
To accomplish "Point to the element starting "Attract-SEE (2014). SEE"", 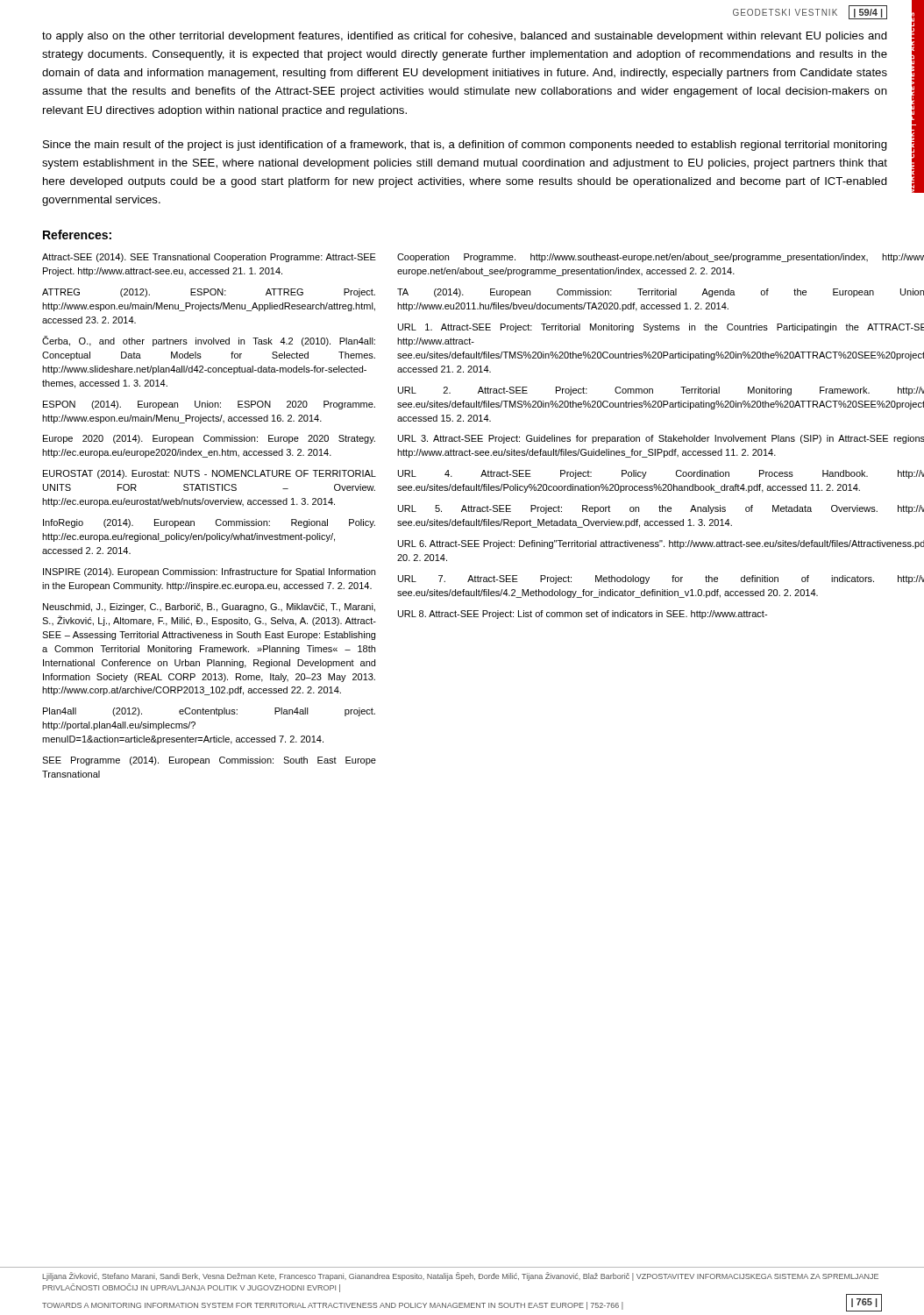I will coord(209,264).
